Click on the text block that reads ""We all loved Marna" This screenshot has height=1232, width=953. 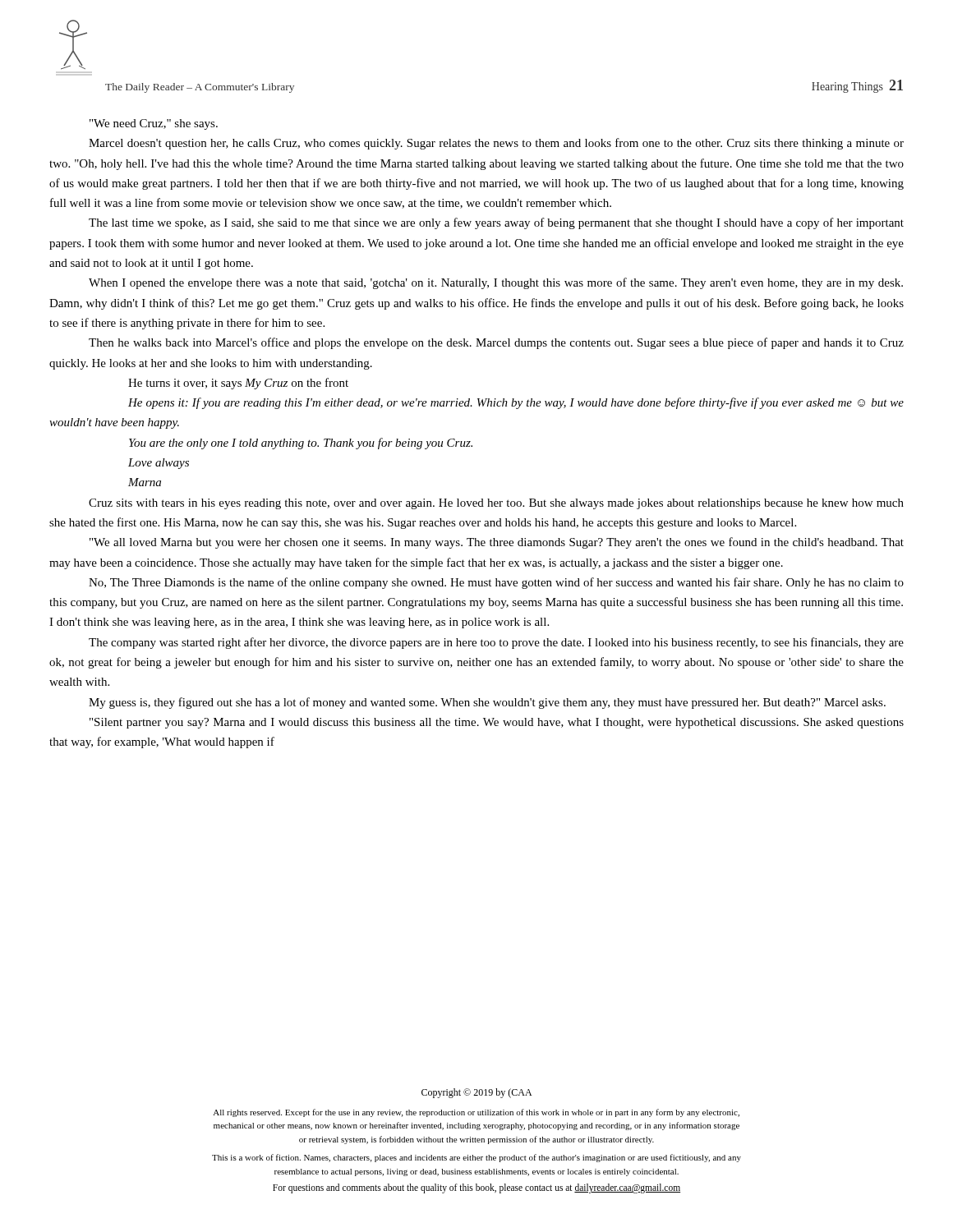[x=476, y=552]
